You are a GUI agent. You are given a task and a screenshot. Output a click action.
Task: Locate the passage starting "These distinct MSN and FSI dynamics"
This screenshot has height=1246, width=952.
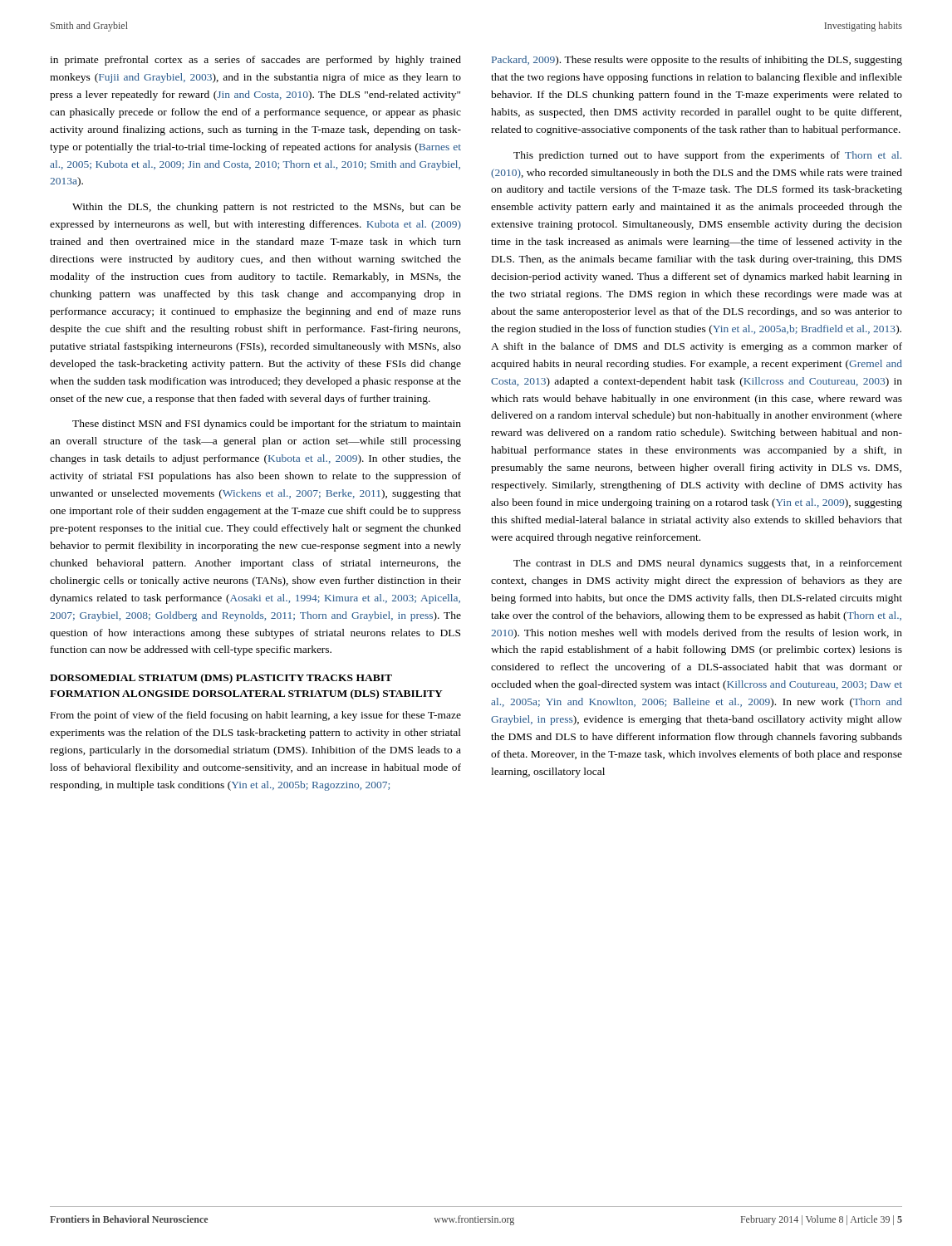255,537
